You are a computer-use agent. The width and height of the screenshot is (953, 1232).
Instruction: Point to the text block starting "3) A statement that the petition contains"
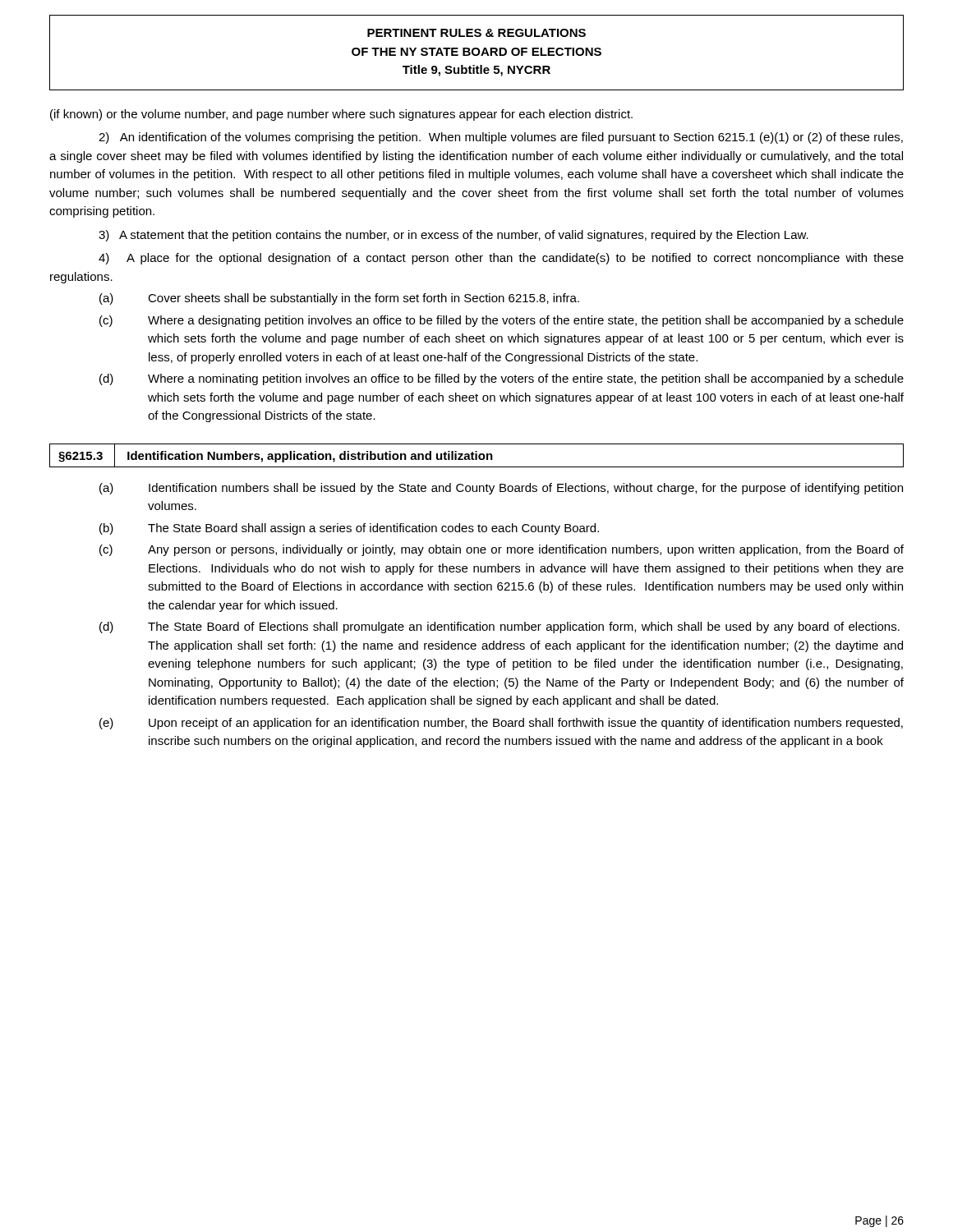tap(454, 234)
